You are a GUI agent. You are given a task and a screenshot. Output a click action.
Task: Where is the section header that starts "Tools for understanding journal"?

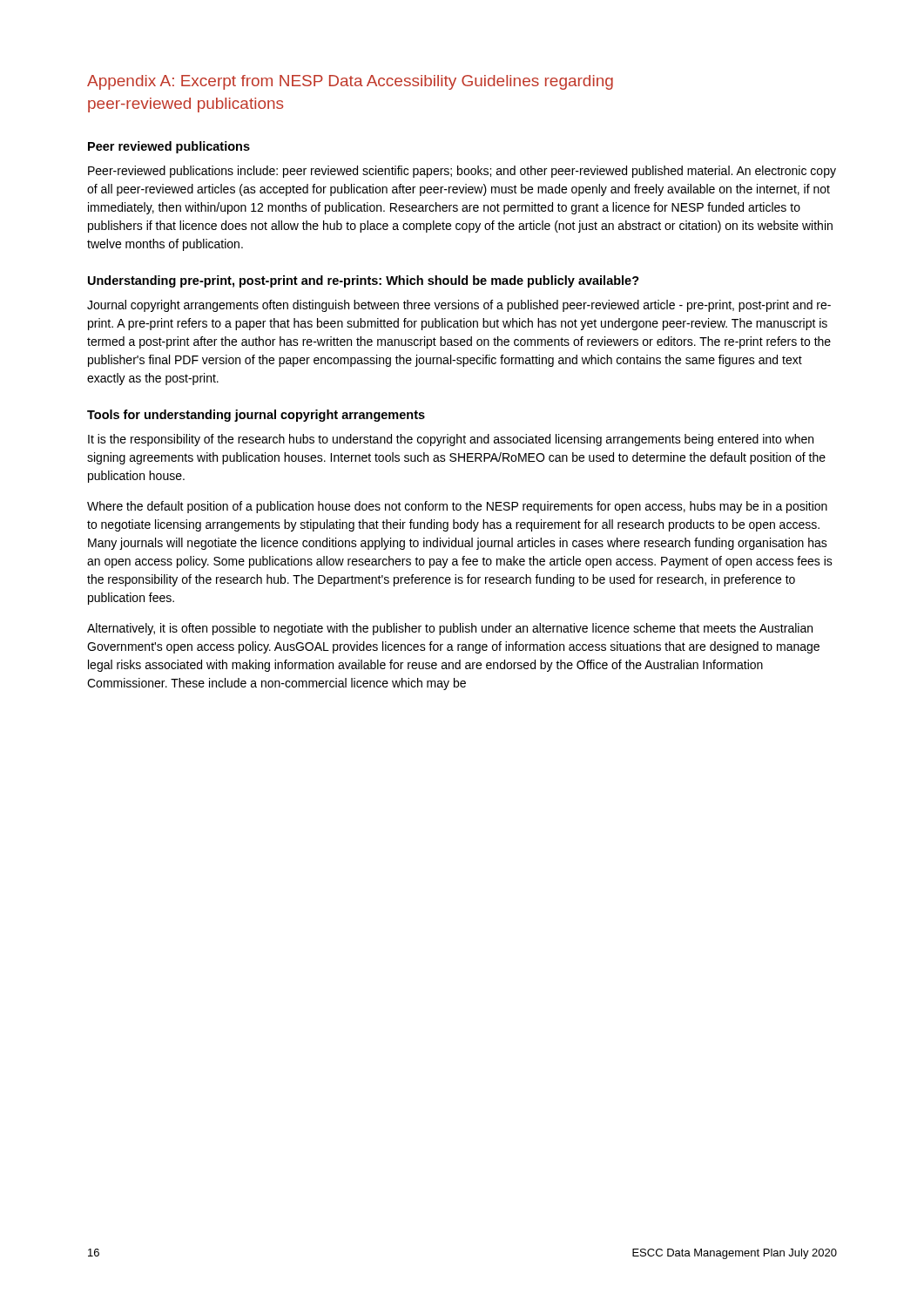tap(256, 415)
